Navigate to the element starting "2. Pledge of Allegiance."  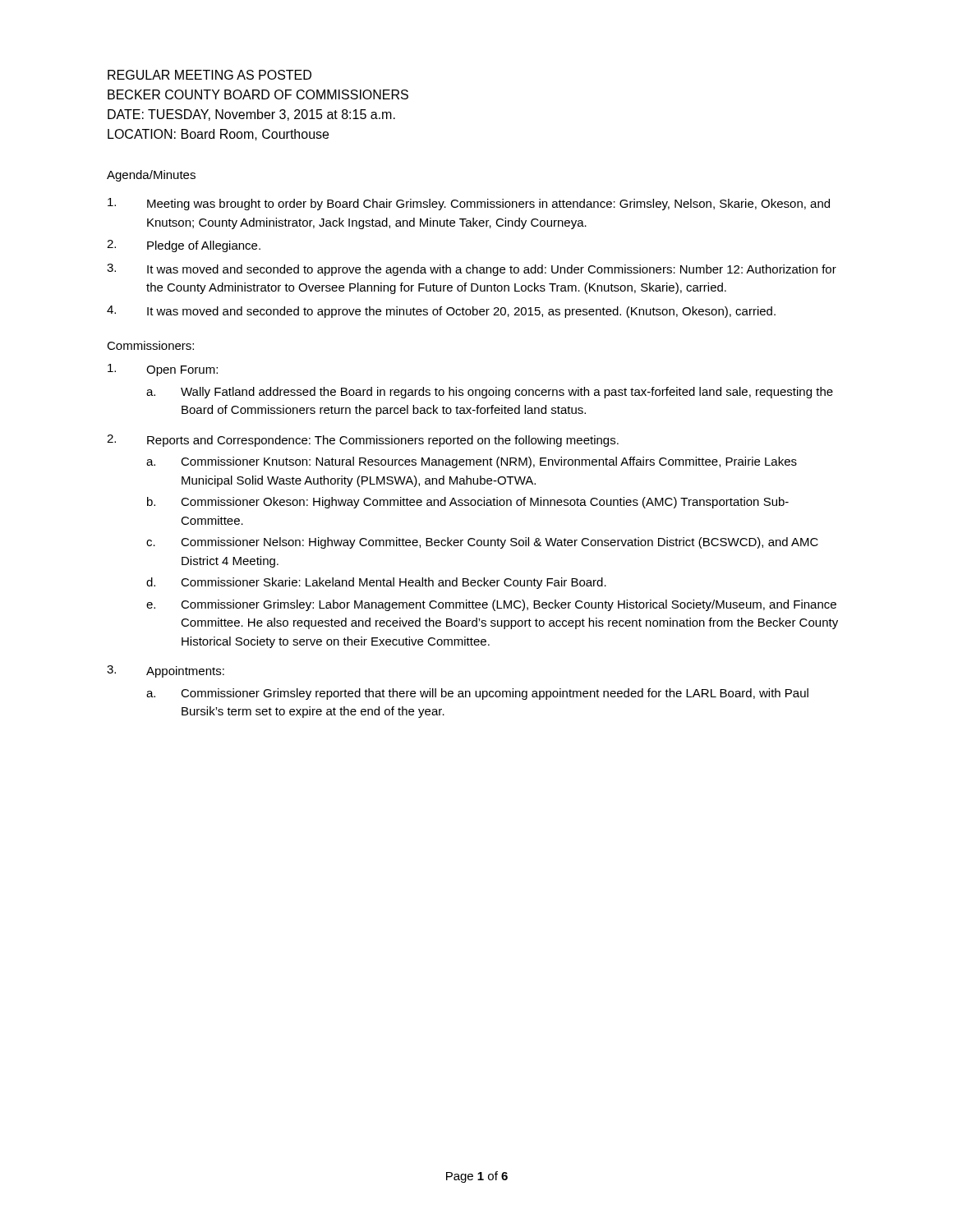tap(184, 246)
